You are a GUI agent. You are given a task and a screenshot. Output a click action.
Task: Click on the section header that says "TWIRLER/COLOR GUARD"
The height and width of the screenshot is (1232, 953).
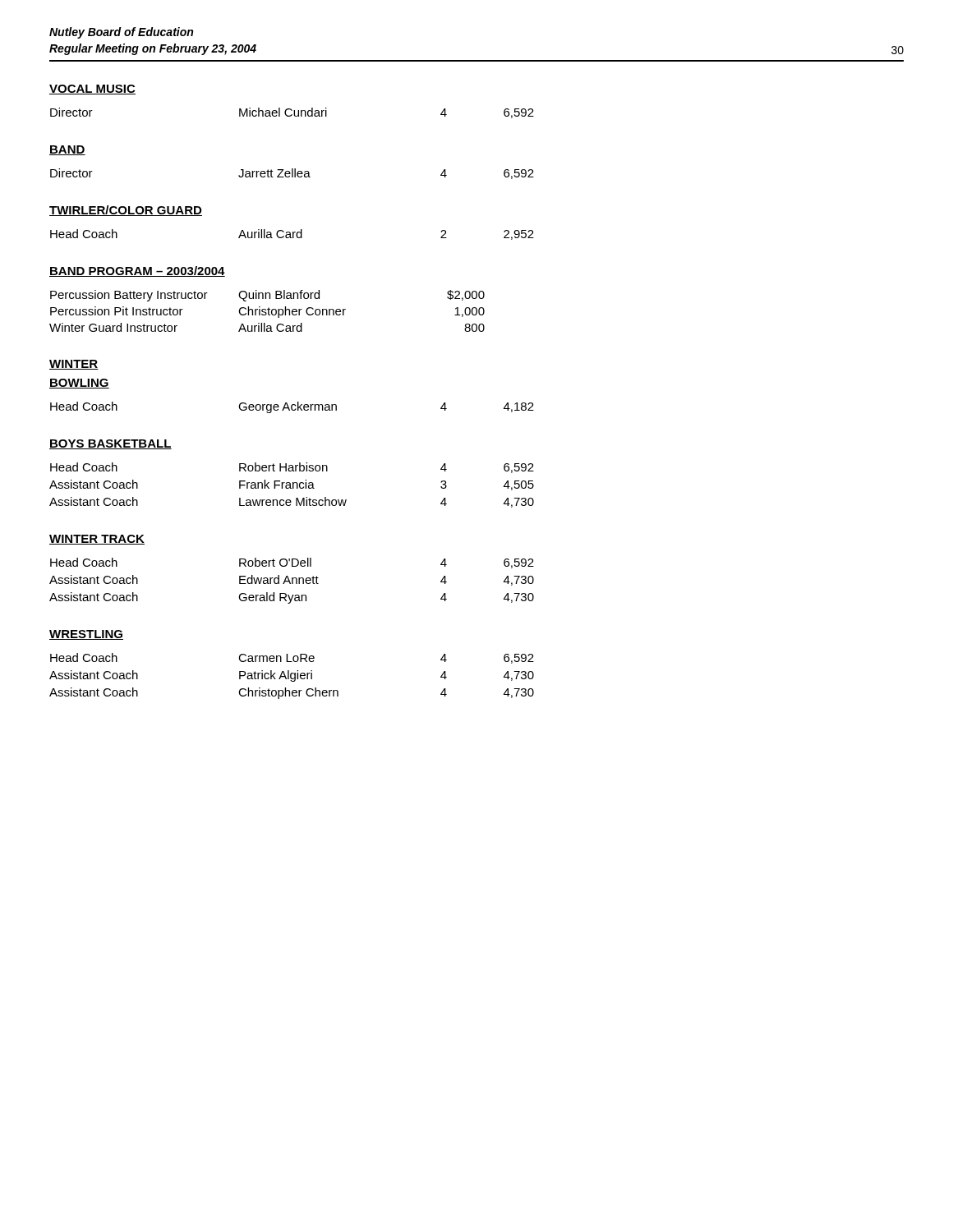(x=126, y=210)
